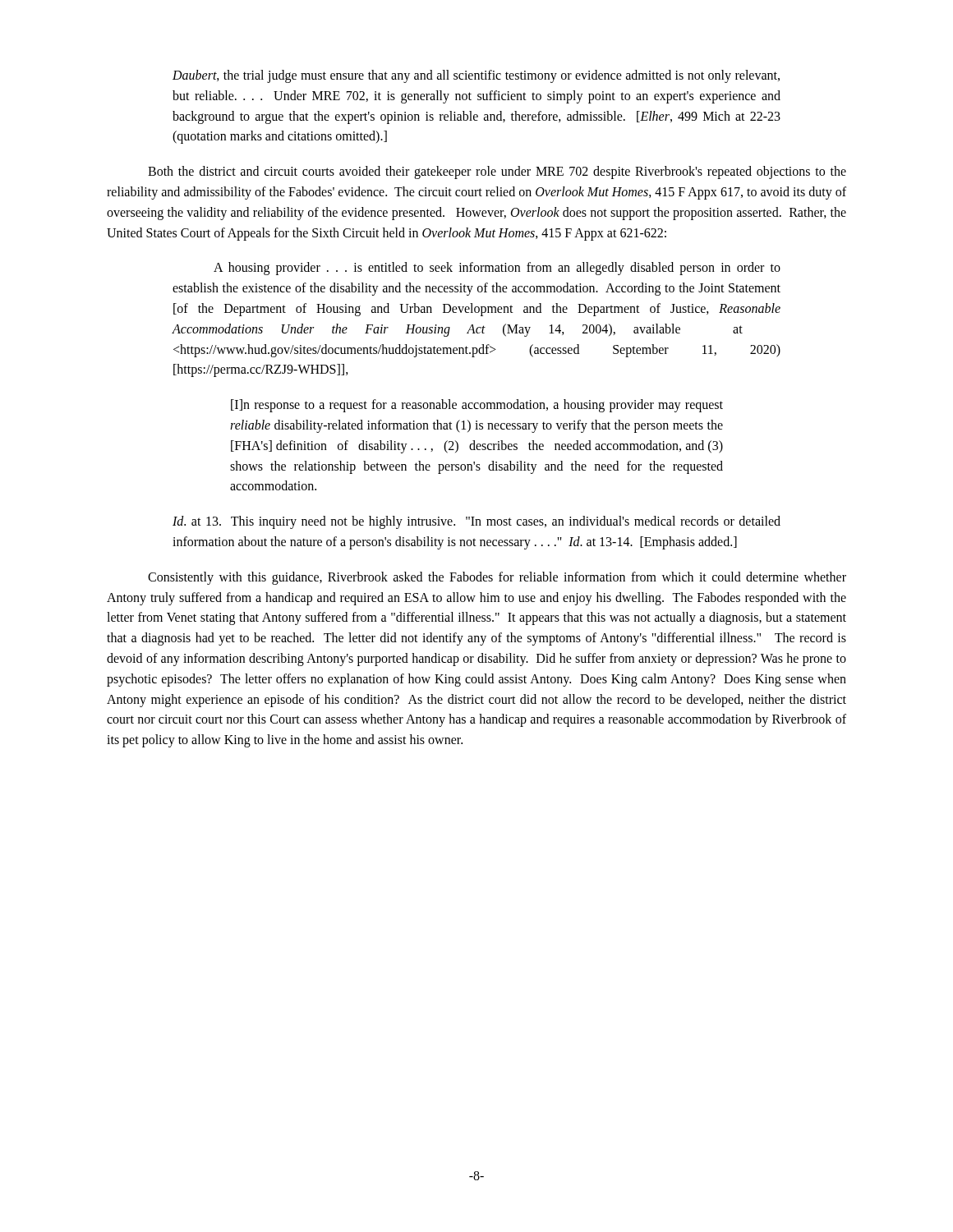Find the block on this page that starts "Daubert, the trial judge must ensure that any"
This screenshot has height=1232, width=953.
coord(476,106)
